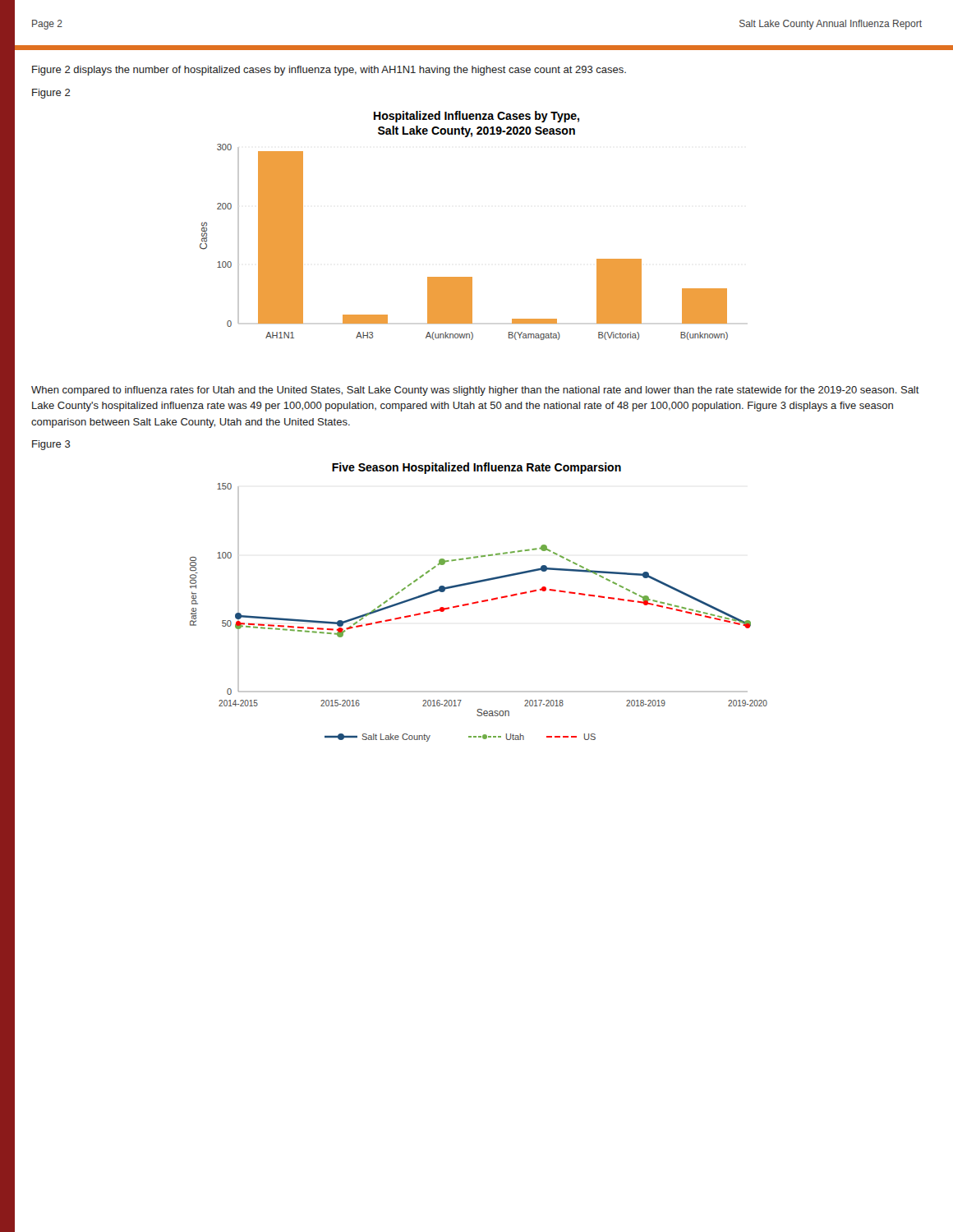Select the text starting "When compared to"

coord(475,405)
